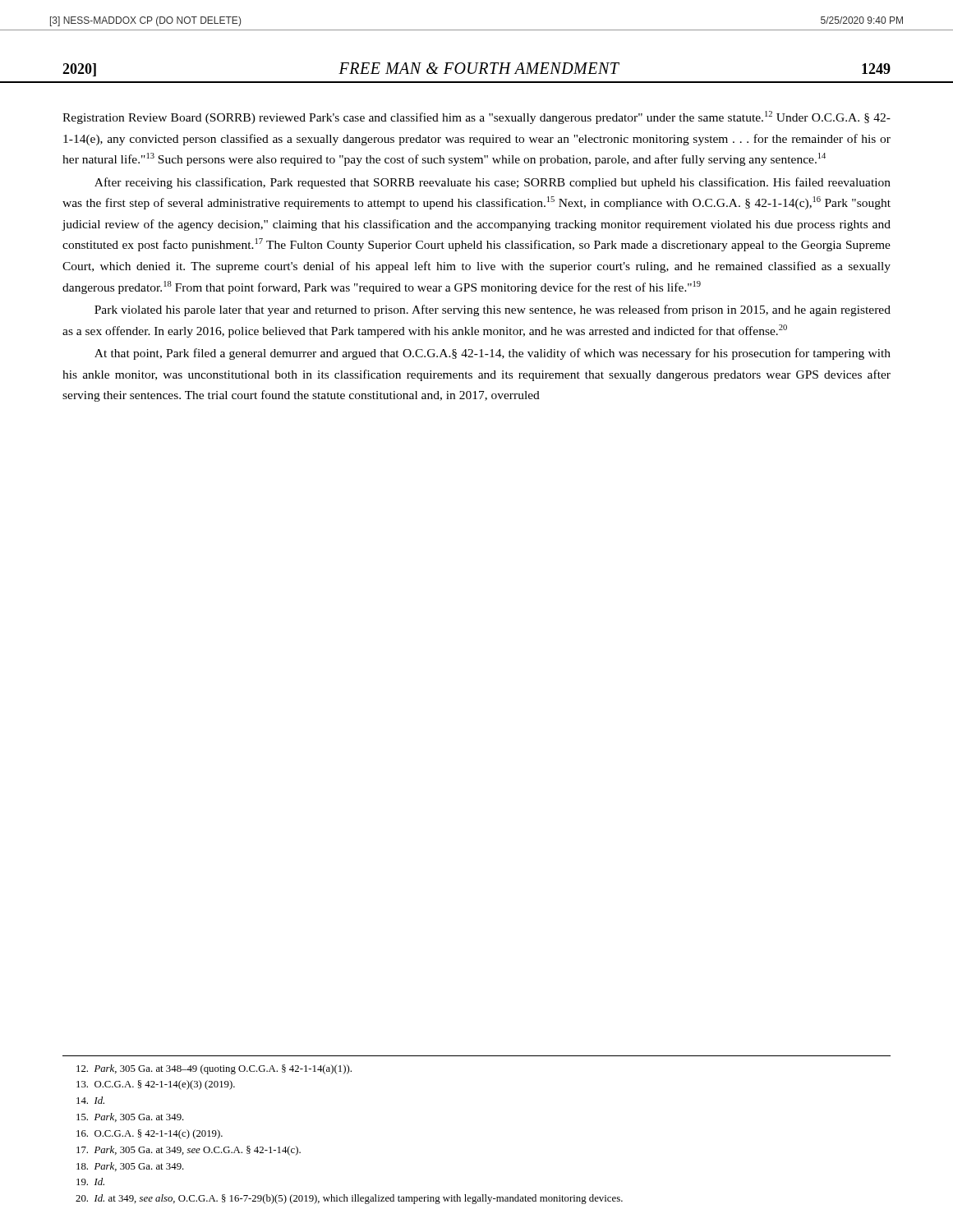
Task: Select the text block with the text "Park violated his parole"
Action: pos(476,320)
